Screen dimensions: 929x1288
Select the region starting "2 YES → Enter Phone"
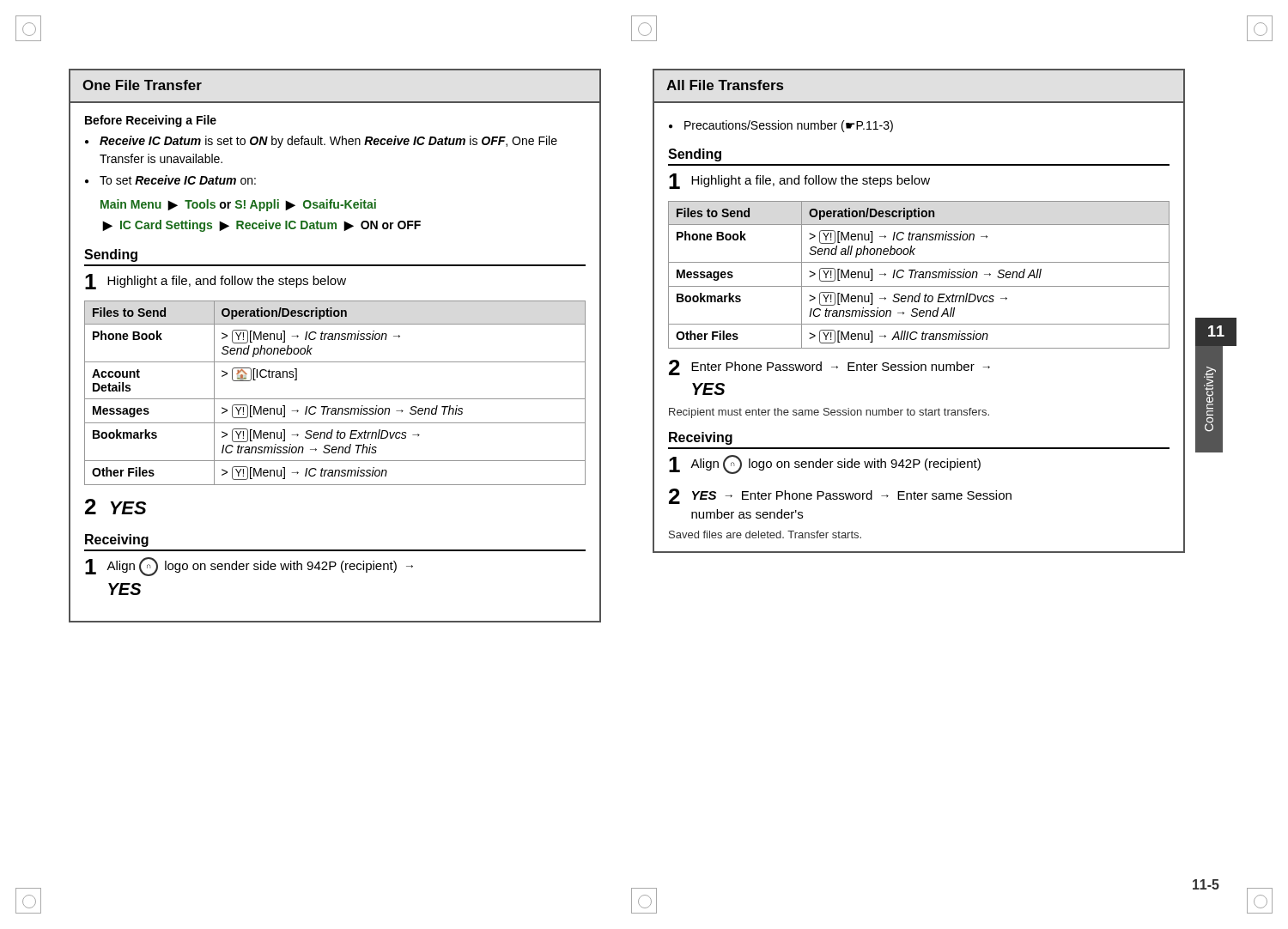tap(919, 505)
